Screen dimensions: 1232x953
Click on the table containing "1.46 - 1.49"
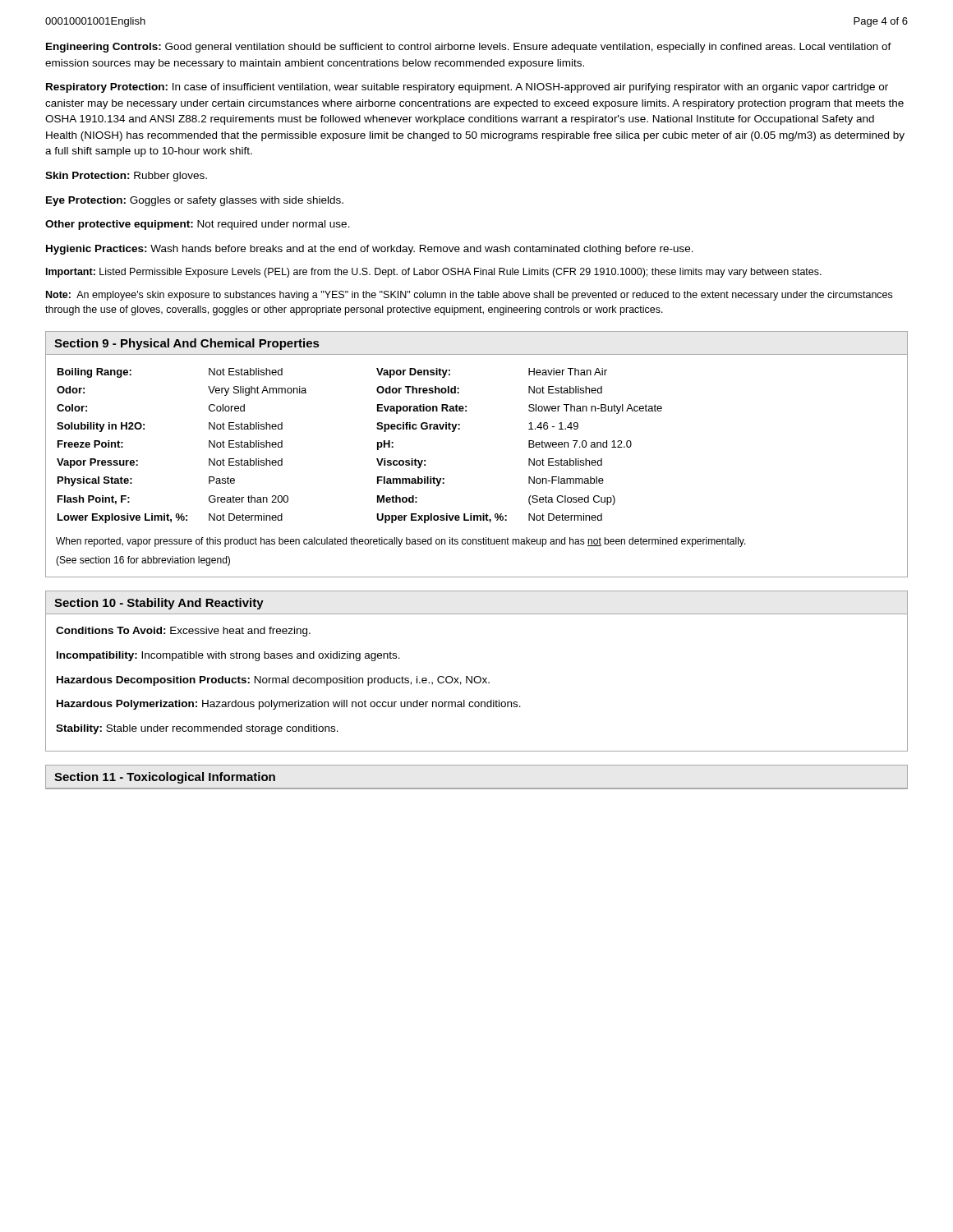click(476, 445)
